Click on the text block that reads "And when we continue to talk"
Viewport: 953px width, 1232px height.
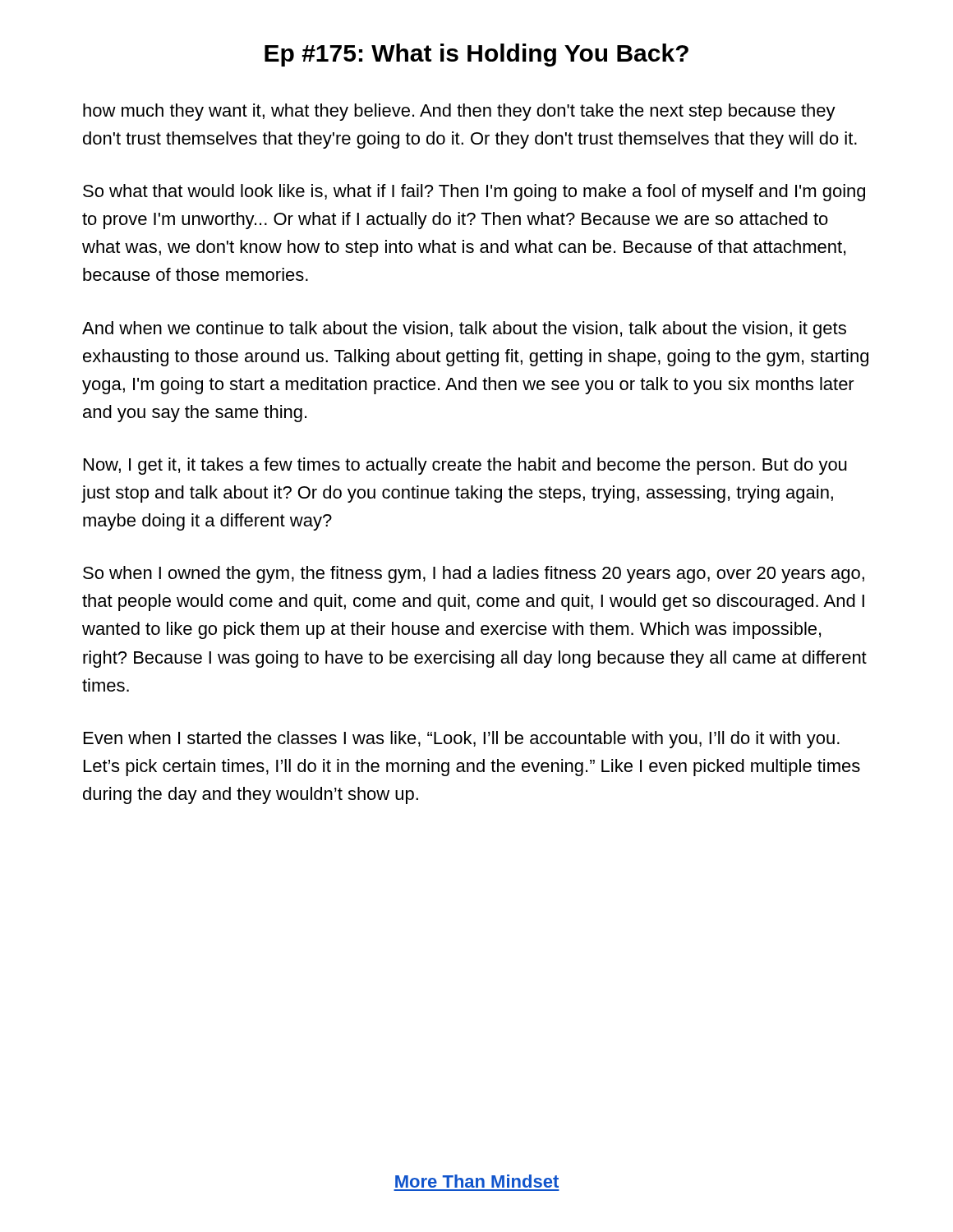[x=476, y=370]
